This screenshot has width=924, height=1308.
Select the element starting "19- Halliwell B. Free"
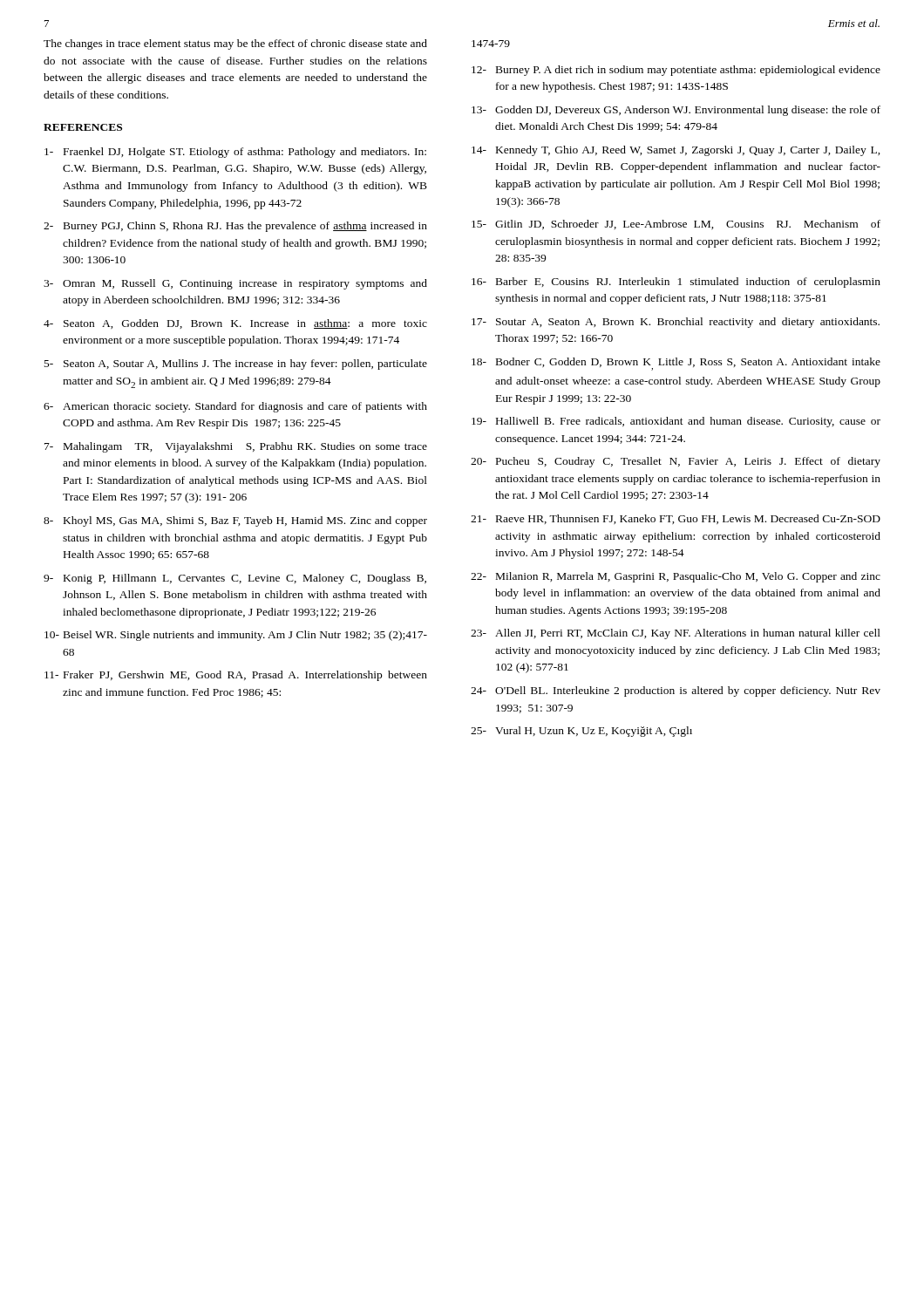coord(676,430)
